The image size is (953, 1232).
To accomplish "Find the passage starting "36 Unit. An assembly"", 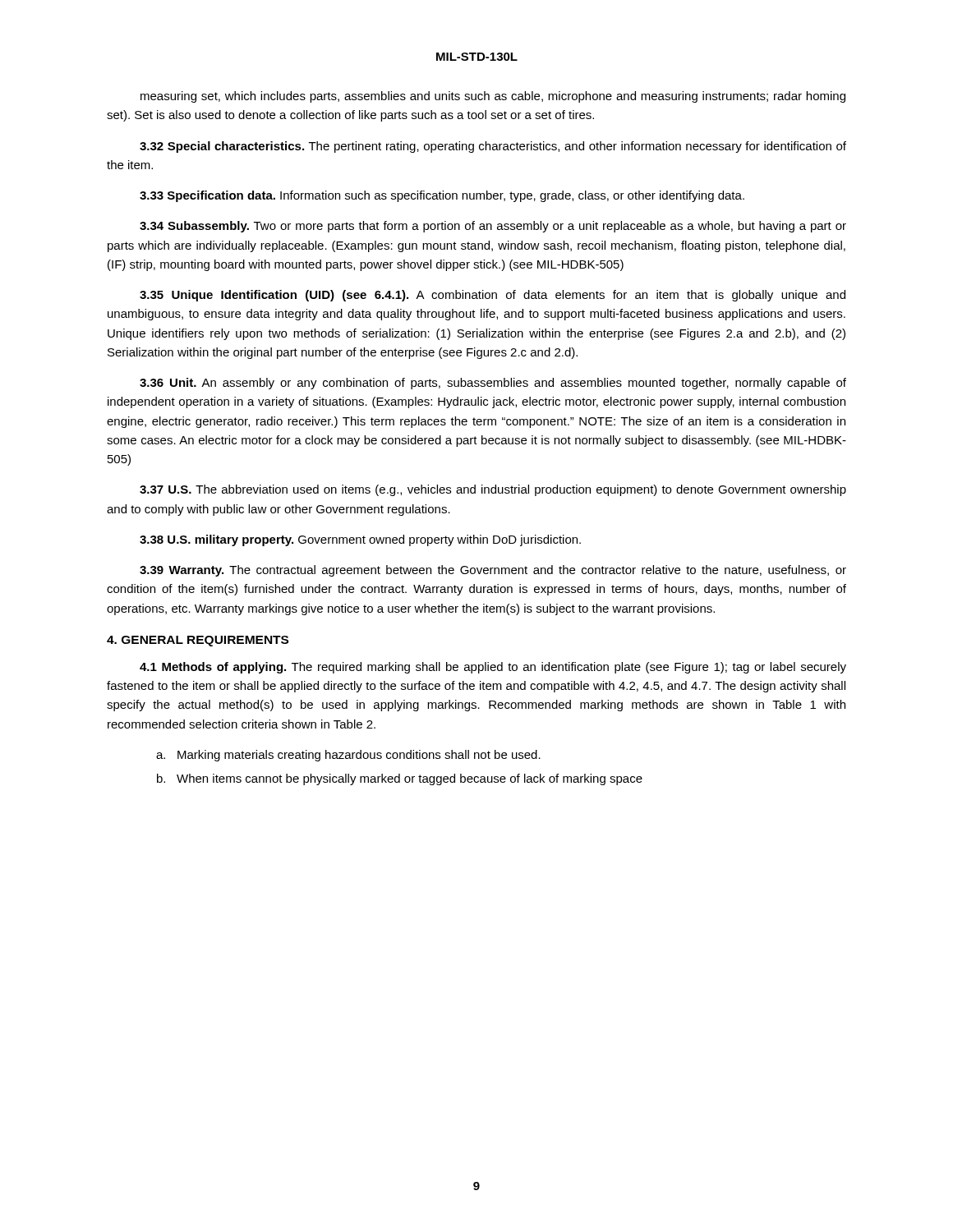I will click(x=476, y=421).
